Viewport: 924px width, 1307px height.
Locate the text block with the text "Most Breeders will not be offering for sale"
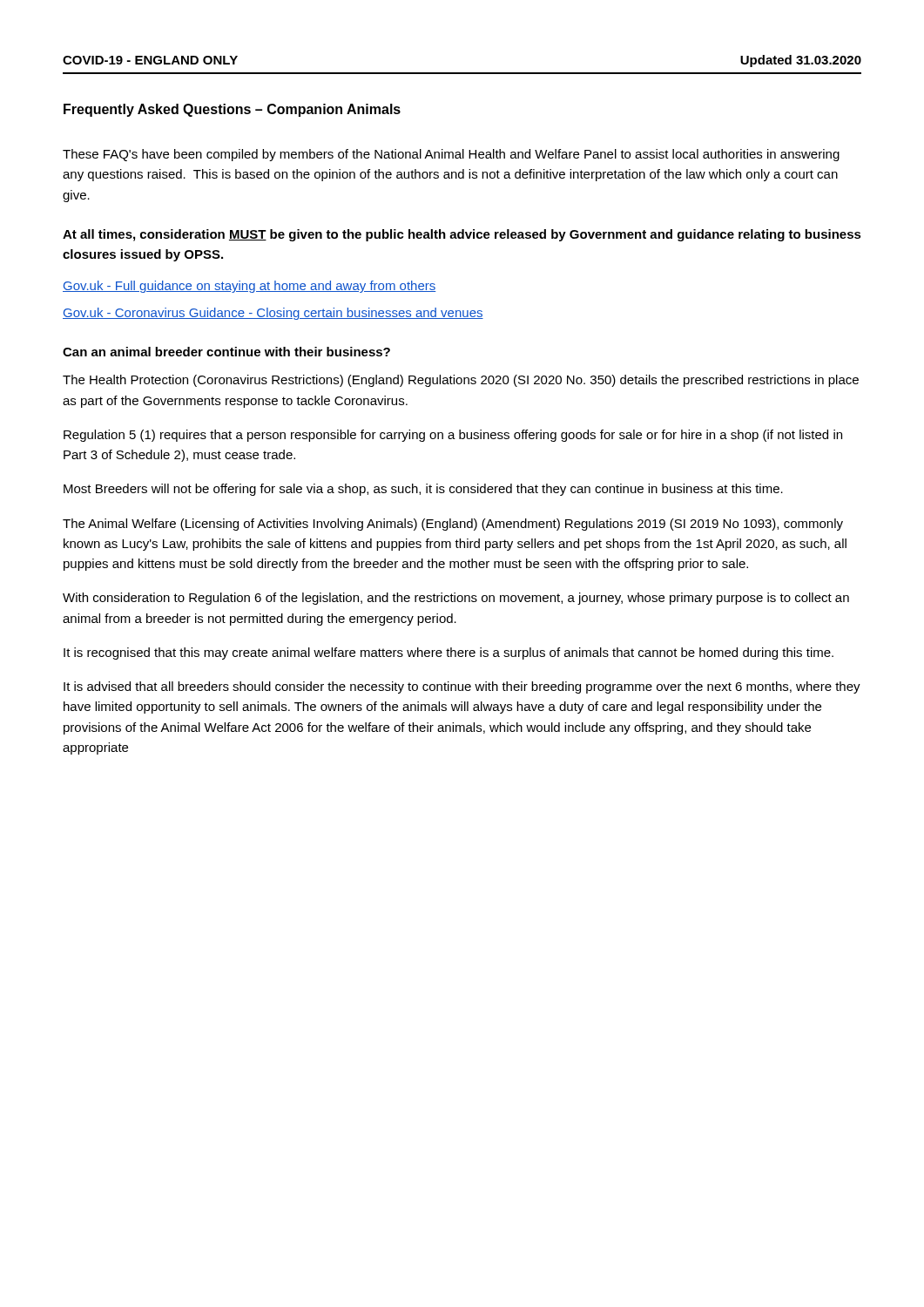pyautogui.click(x=423, y=489)
